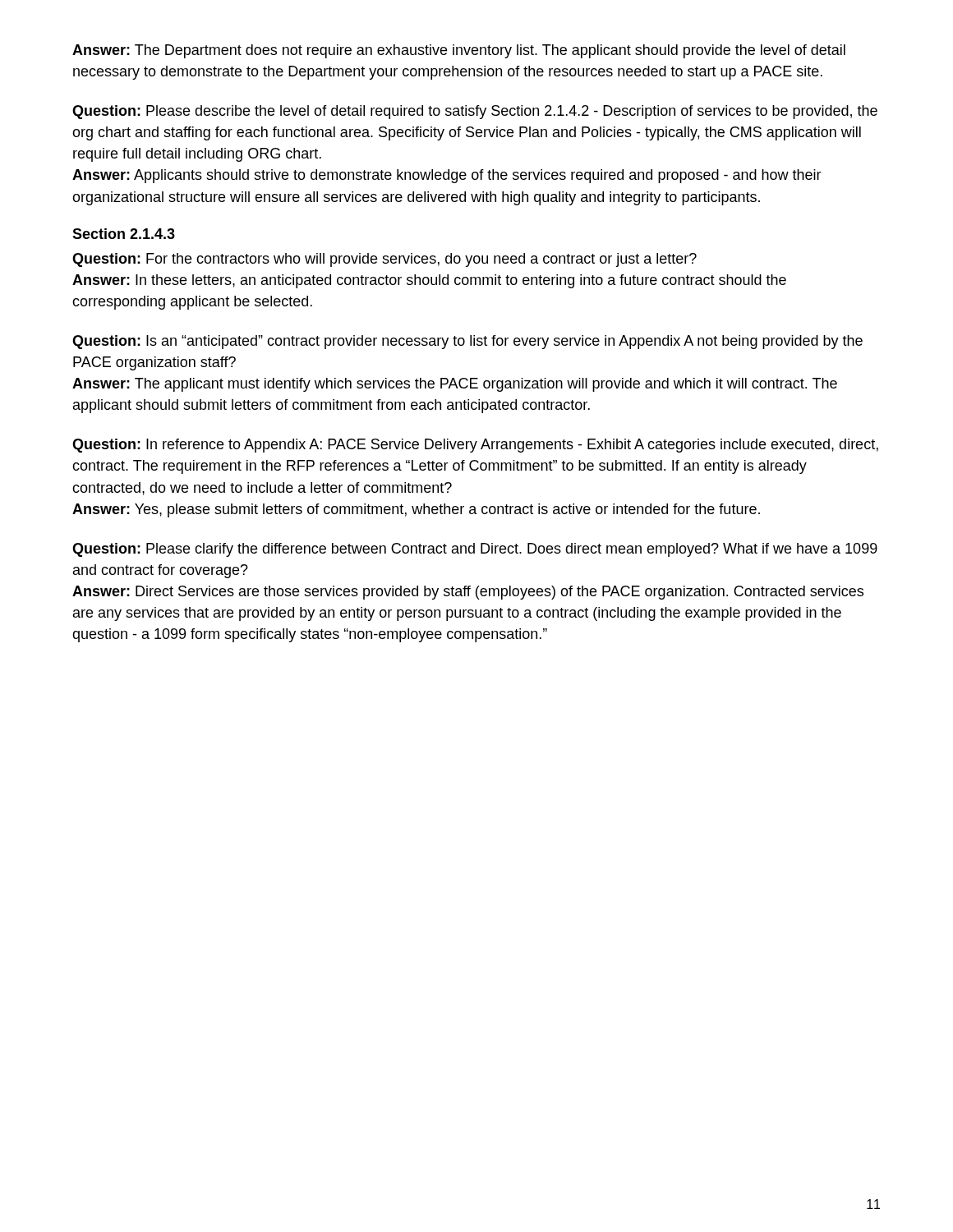Point to the region starting "Answer: The Department does not require an exhaustive"

coord(459,61)
